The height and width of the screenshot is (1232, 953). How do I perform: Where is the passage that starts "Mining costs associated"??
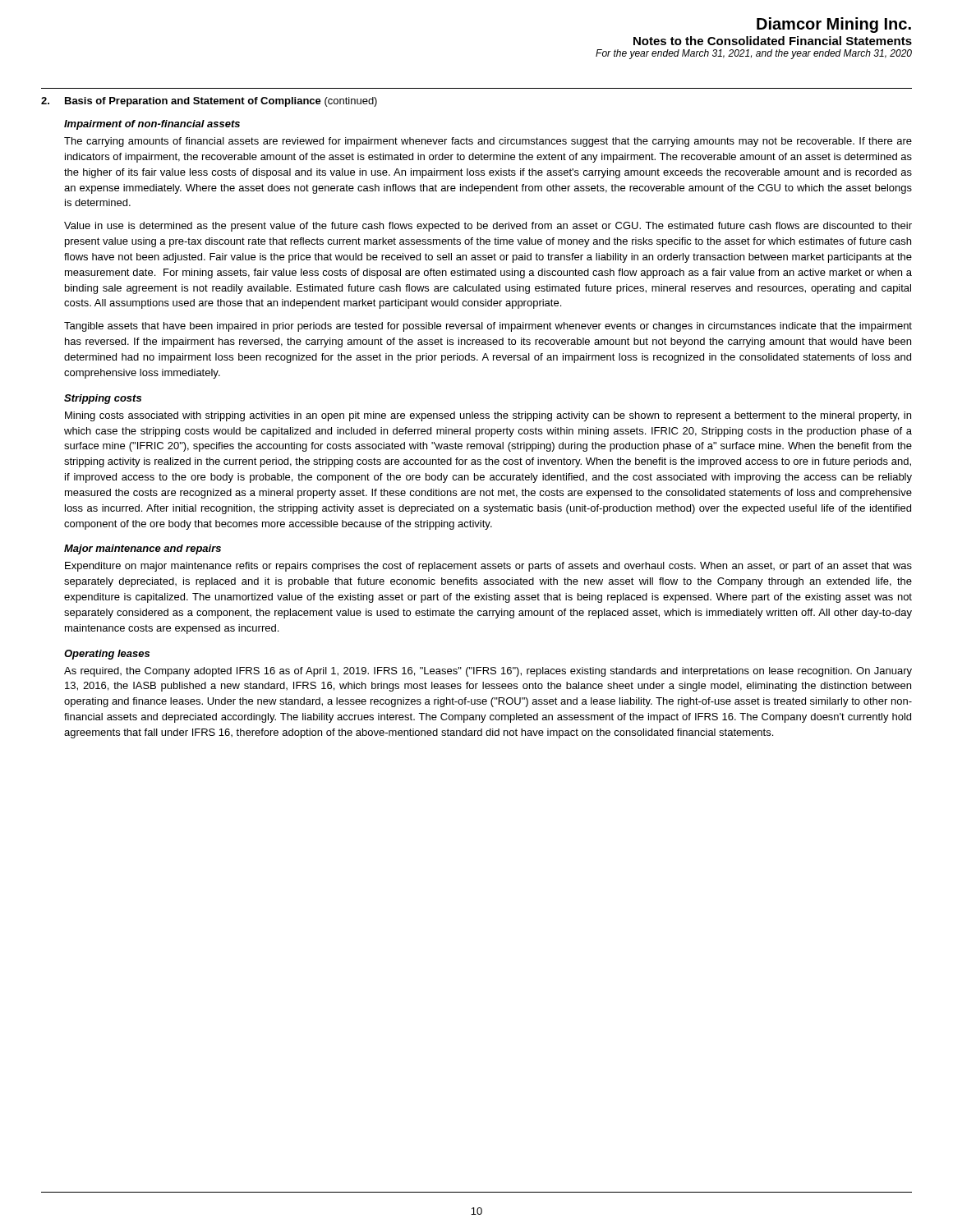click(x=488, y=469)
